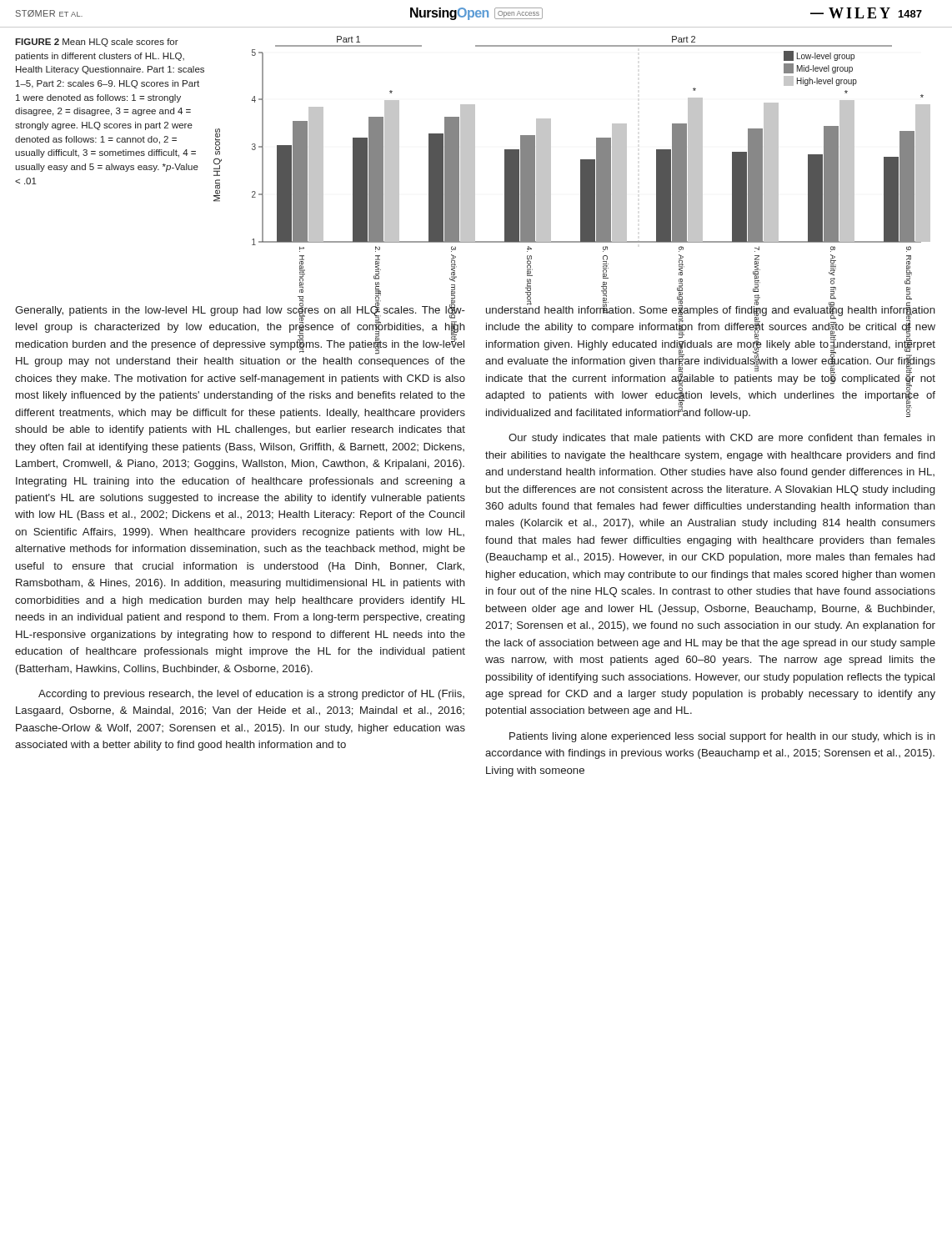Click on the text block that says "Generally, patients in the low-level HL"
This screenshot has height=1251, width=952.
pos(240,528)
